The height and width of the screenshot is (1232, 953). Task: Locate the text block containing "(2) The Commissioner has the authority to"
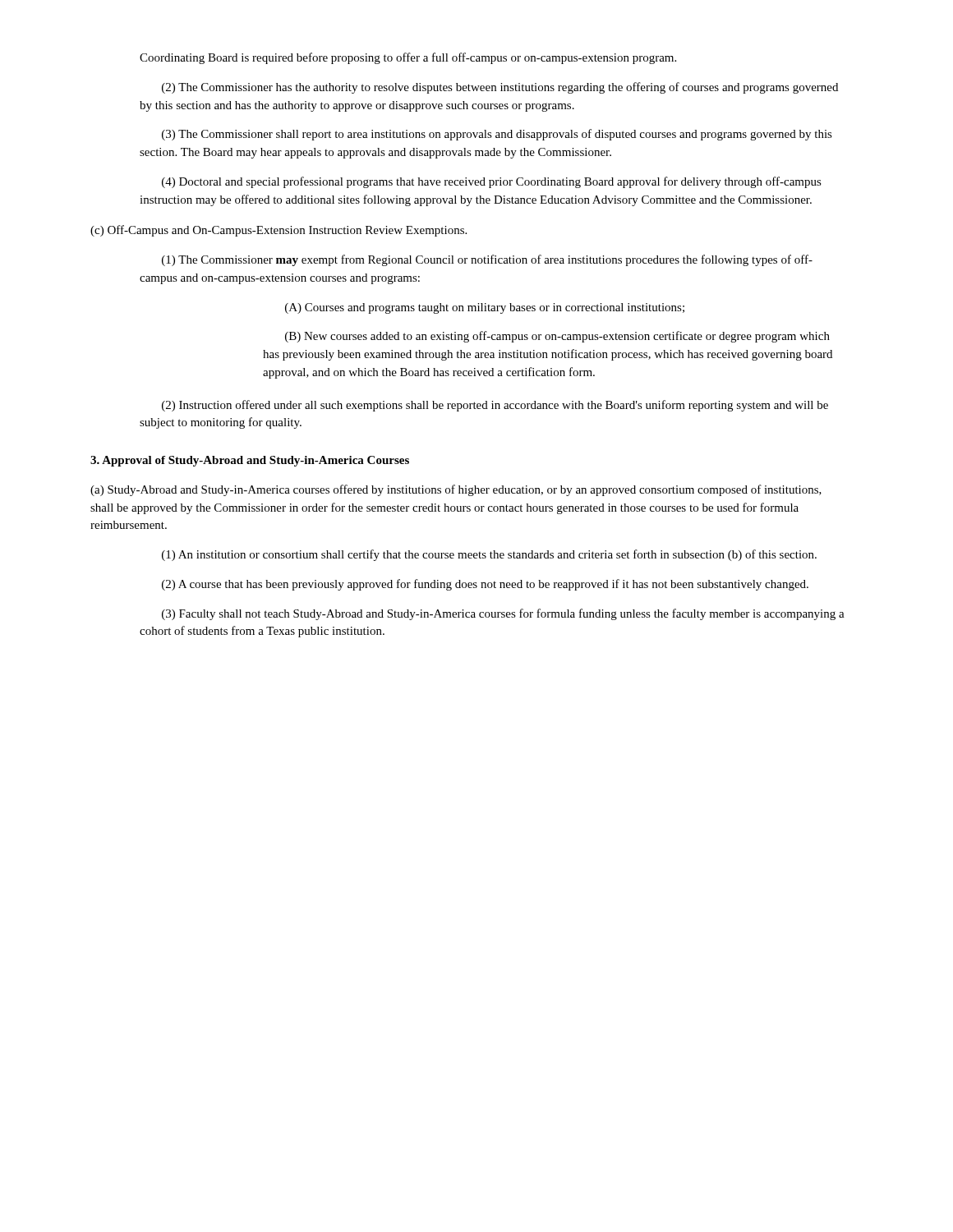[x=489, y=96]
